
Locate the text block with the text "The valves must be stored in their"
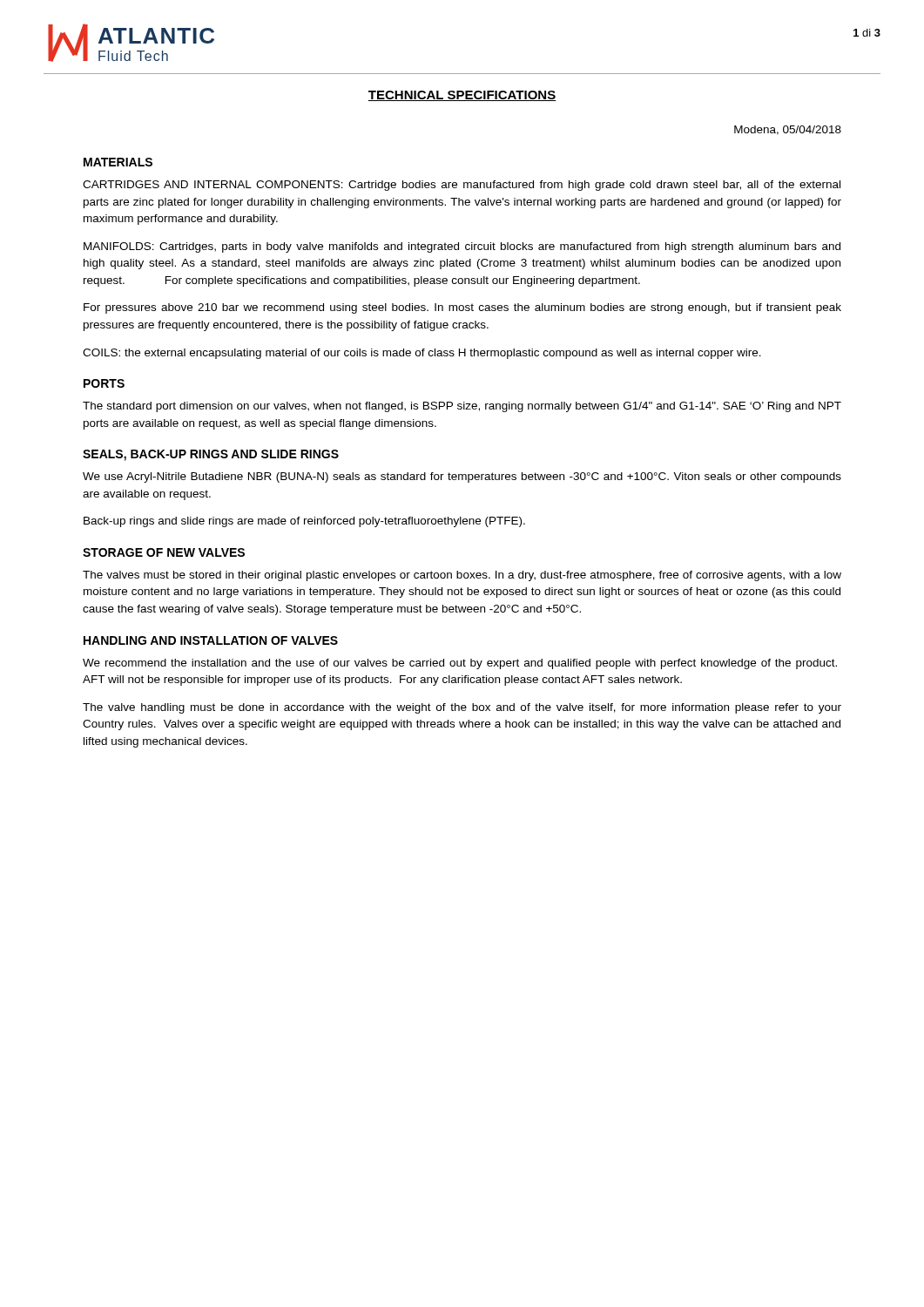tap(462, 592)
